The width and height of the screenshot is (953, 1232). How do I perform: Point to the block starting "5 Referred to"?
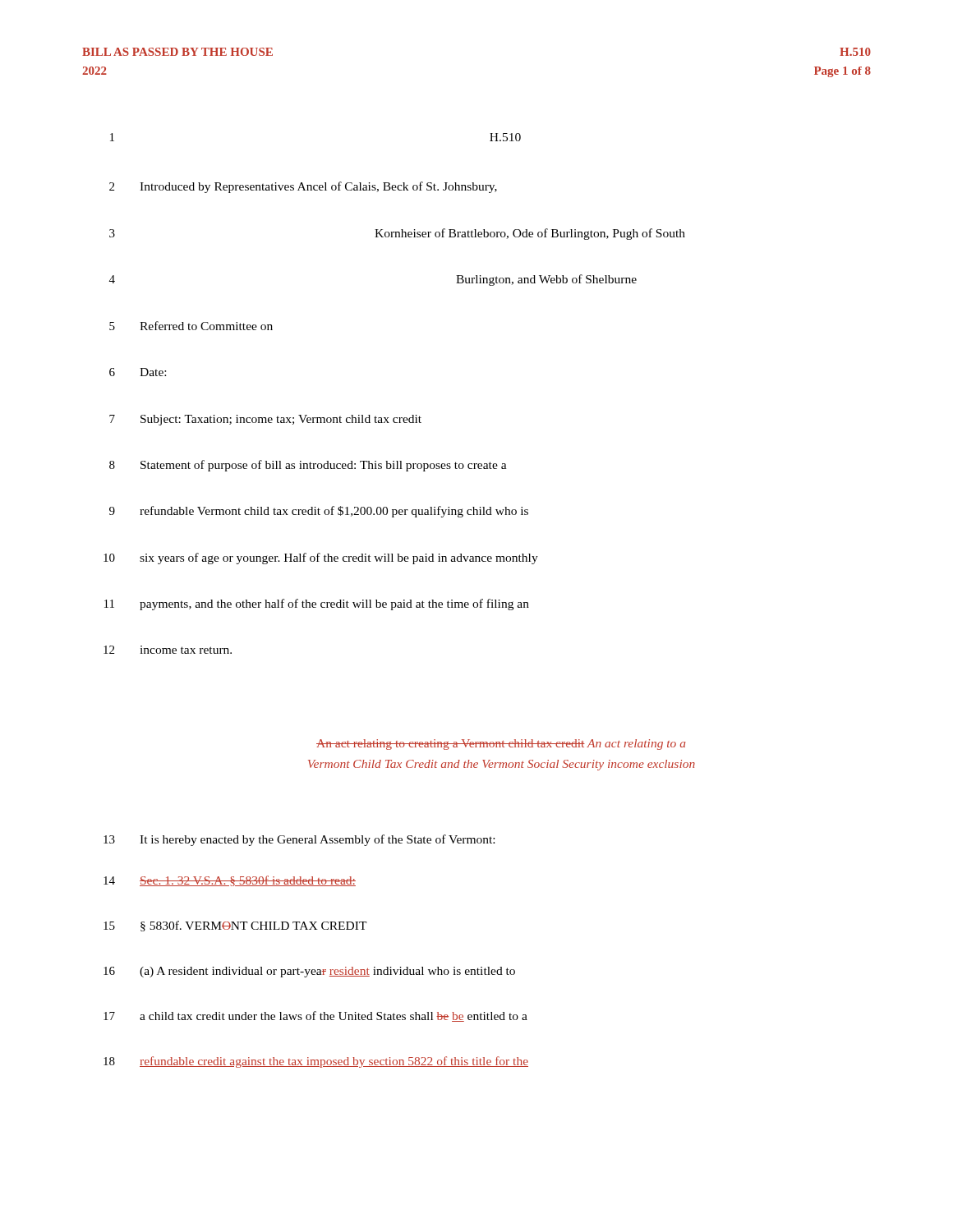coord(191,326)
